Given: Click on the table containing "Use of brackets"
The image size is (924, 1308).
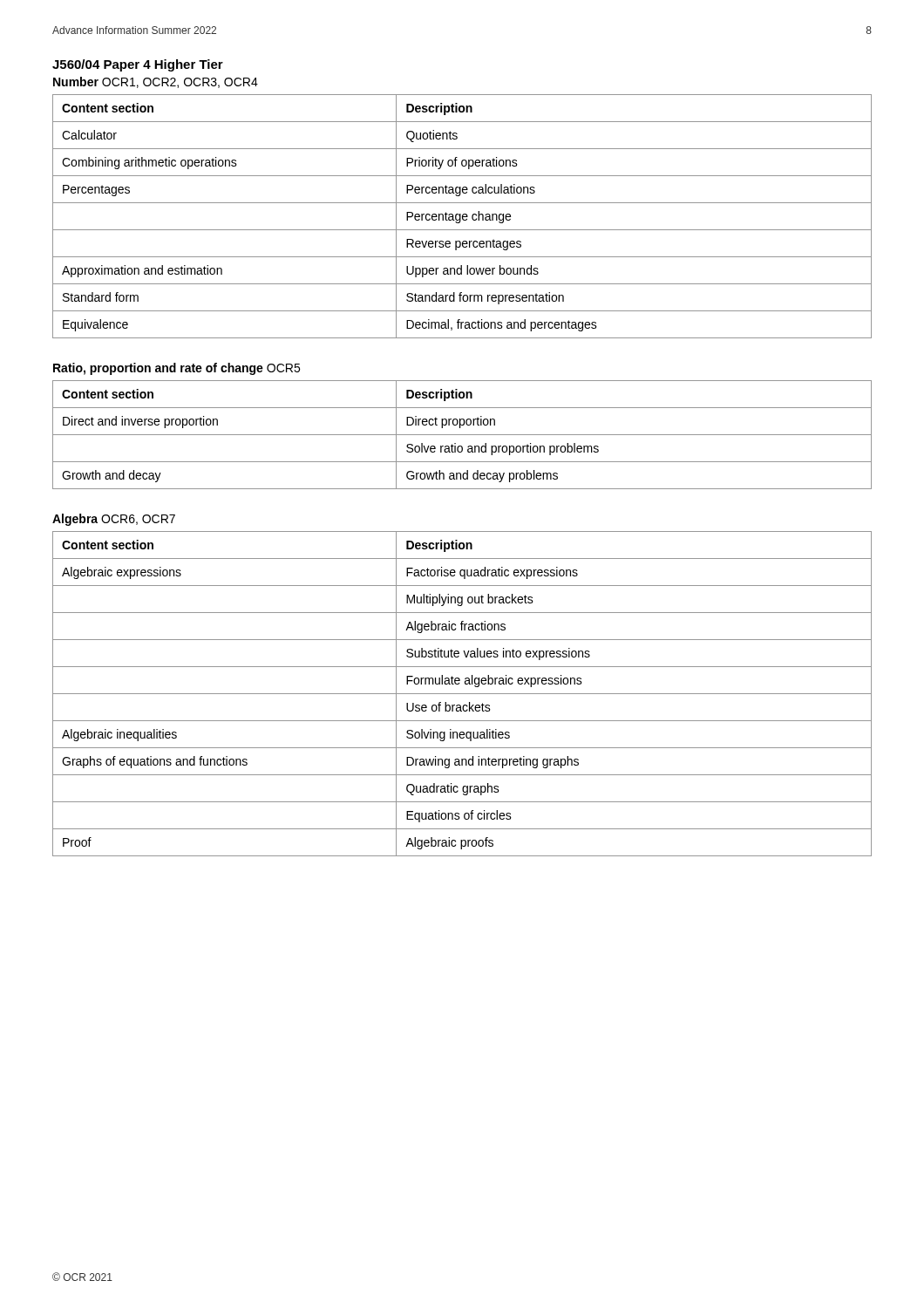Looking at the screenshot, I should point(462,694).
